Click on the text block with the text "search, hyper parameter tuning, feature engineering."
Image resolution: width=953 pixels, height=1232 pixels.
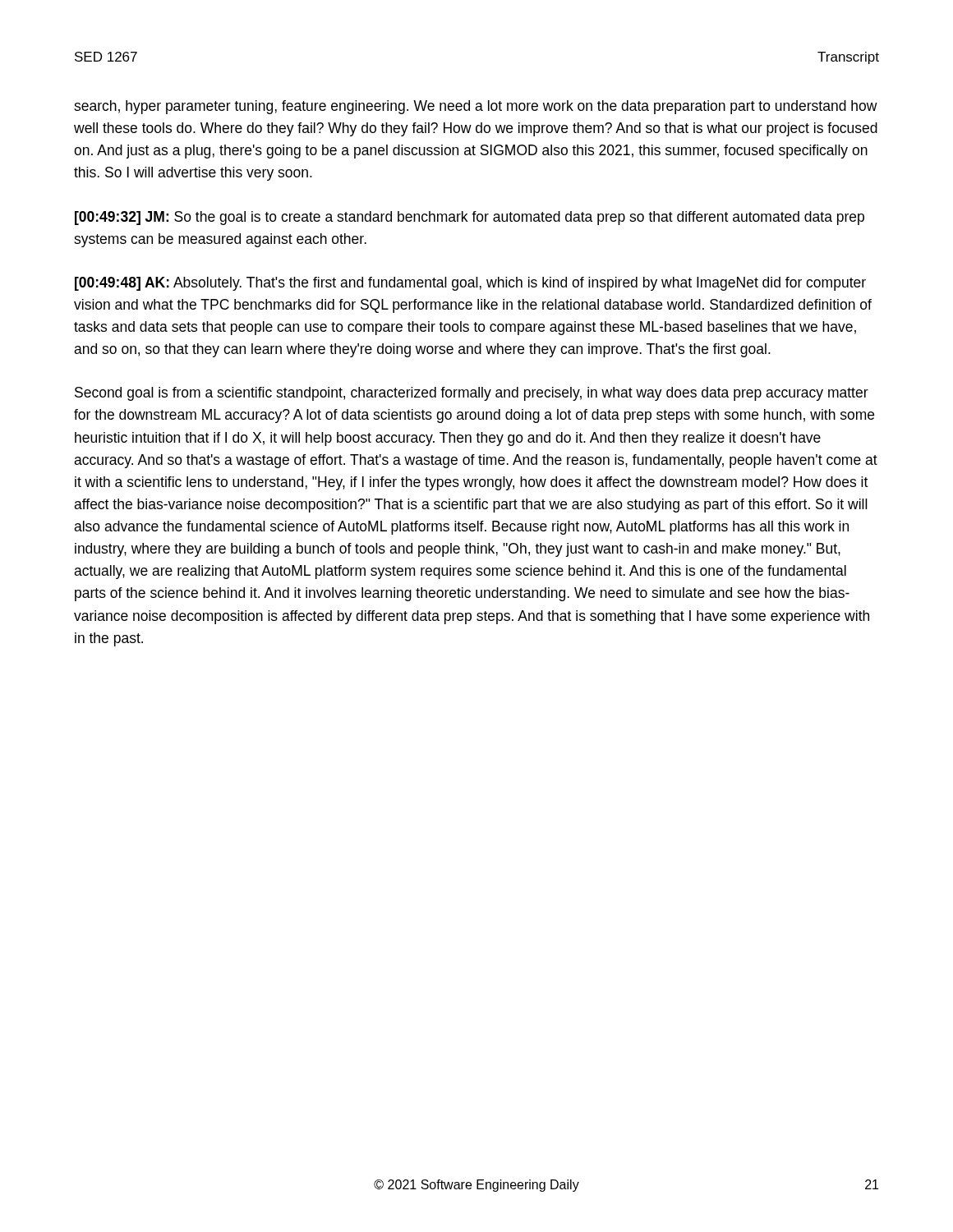(476, 139)
